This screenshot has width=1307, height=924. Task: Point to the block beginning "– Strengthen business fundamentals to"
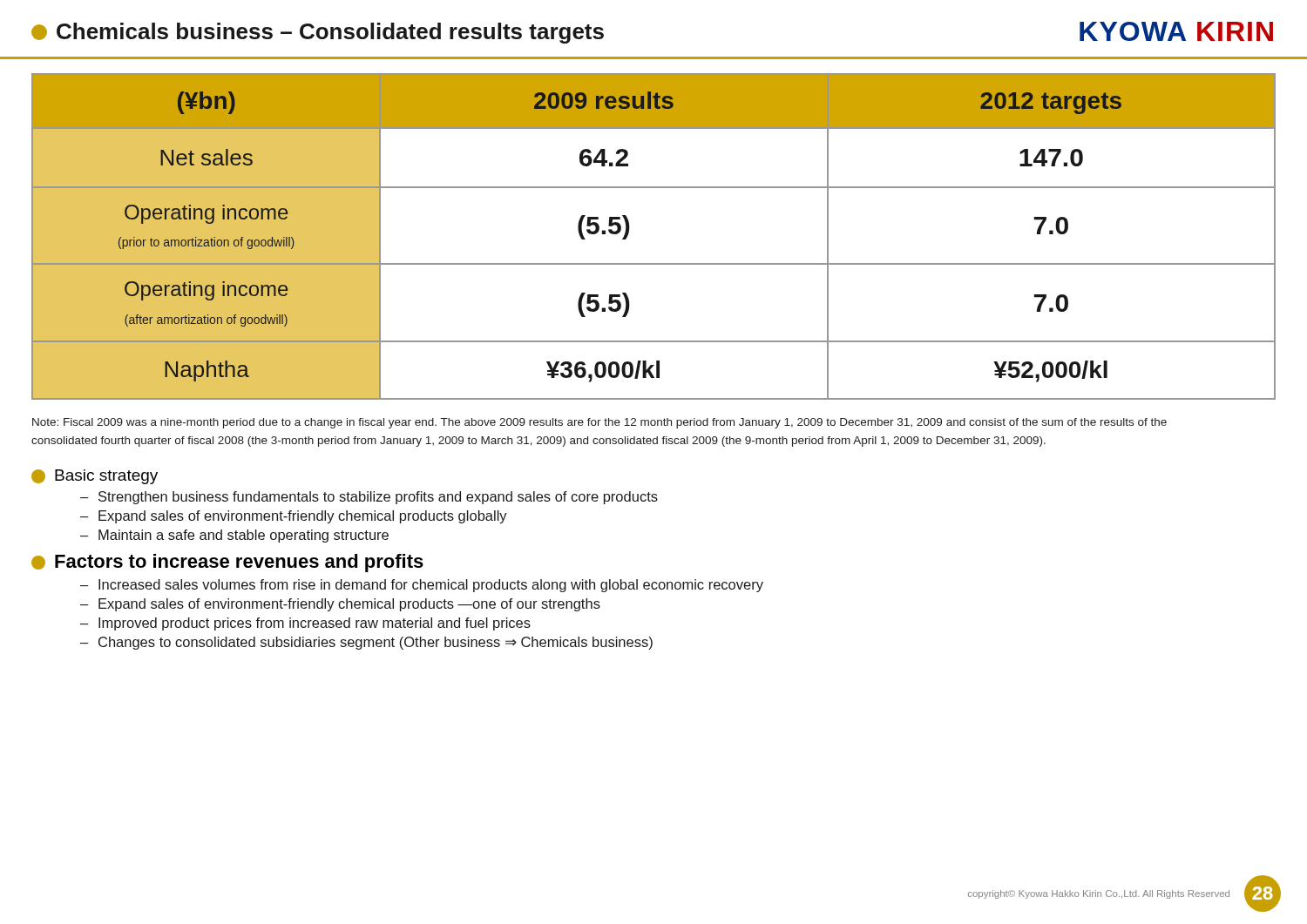pyautogui.click(x=369, y=497)
